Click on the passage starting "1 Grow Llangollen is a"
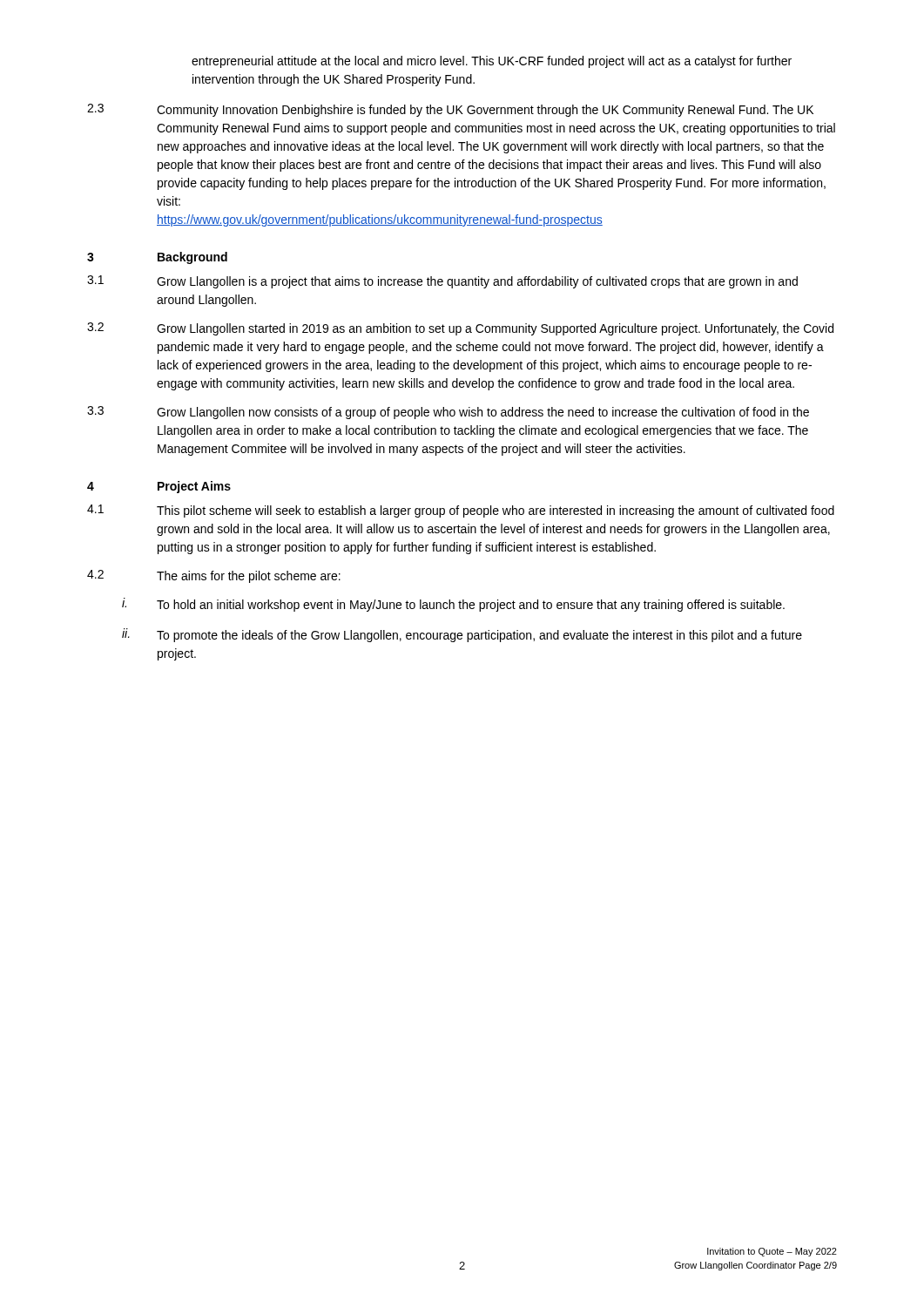This screenshot has height=1307, width=924. 462,291
